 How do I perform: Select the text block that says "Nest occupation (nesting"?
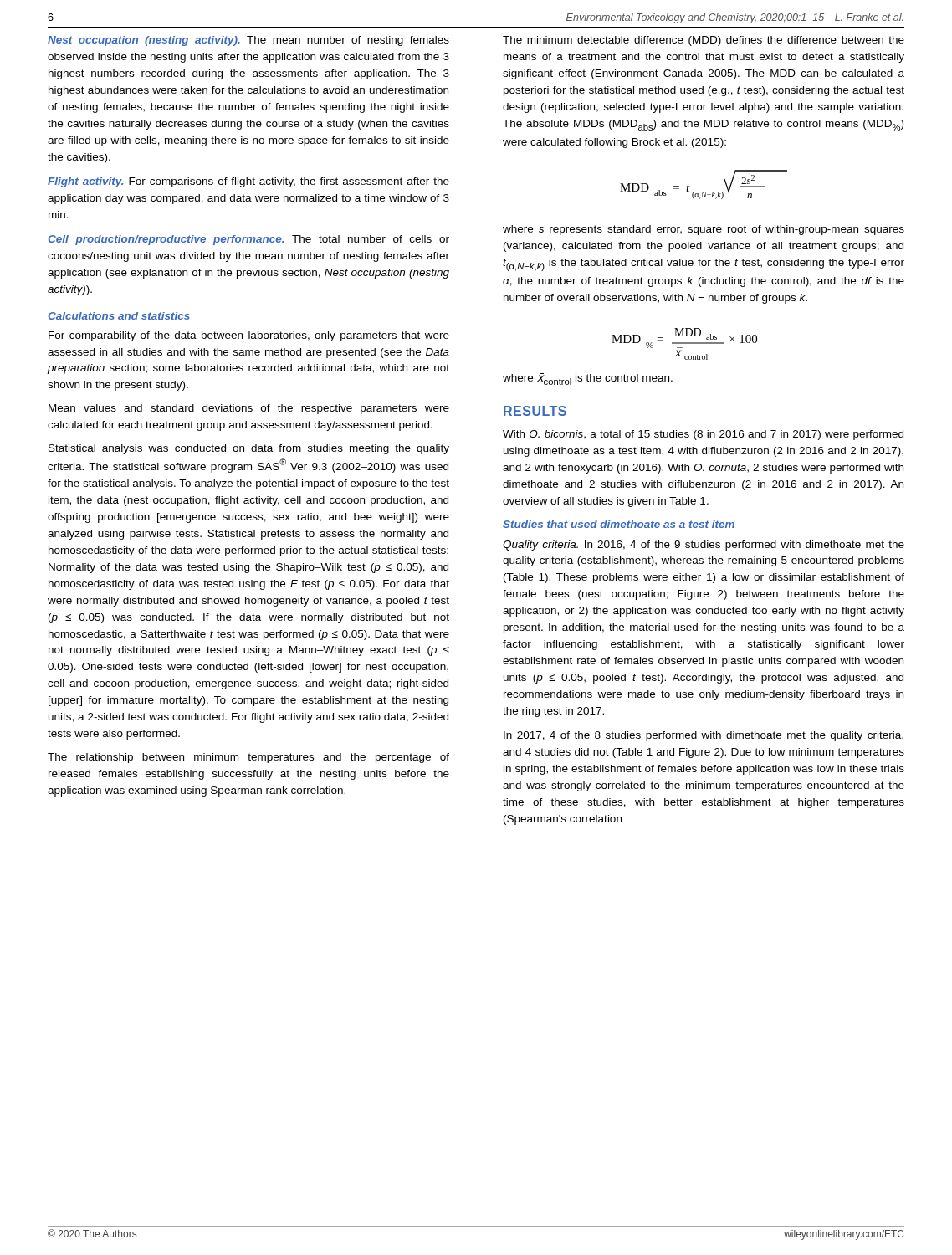pos(248,99)
